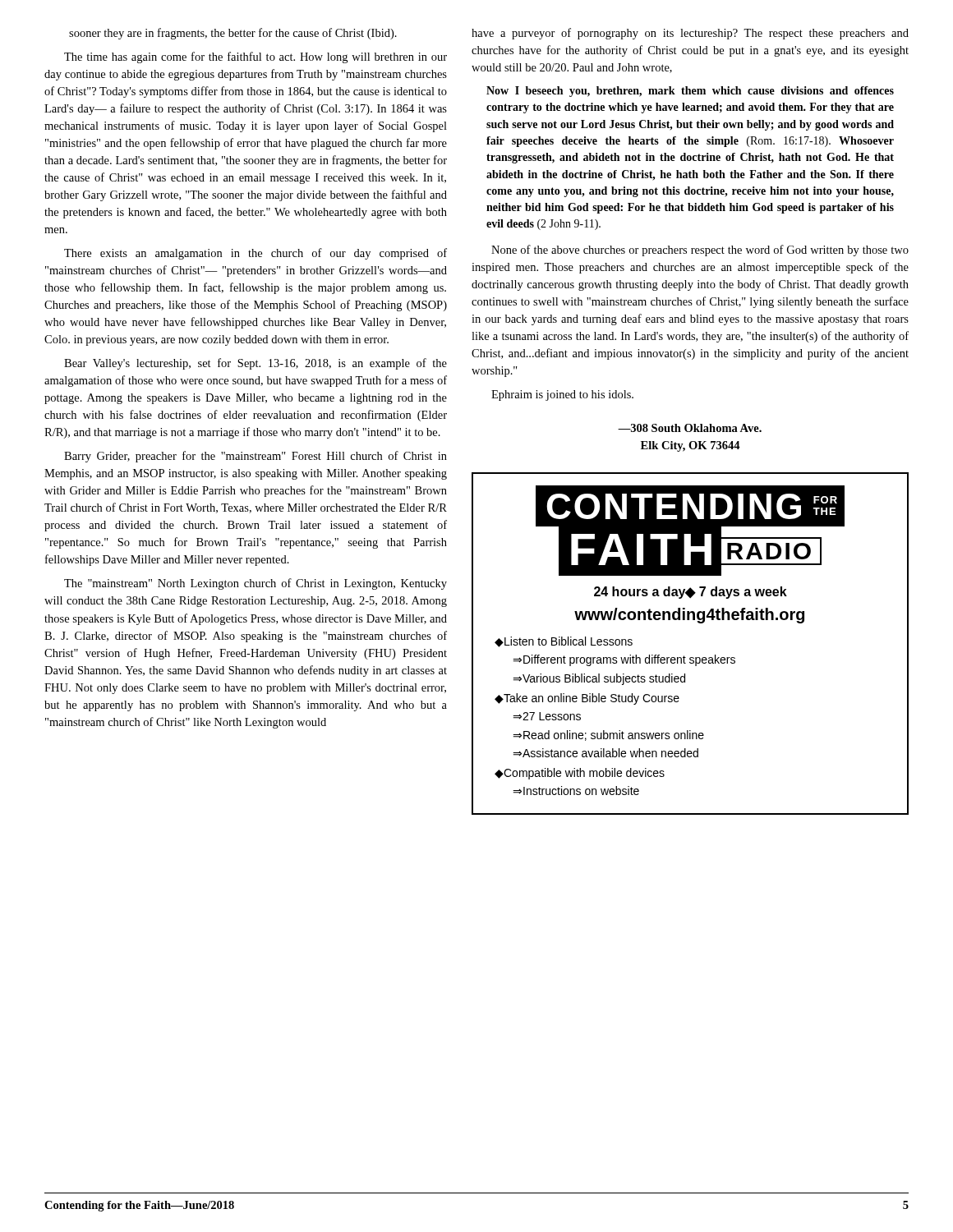
Task: Locate the passage starting "Ephraim is joined"
Action: point(563,394)
